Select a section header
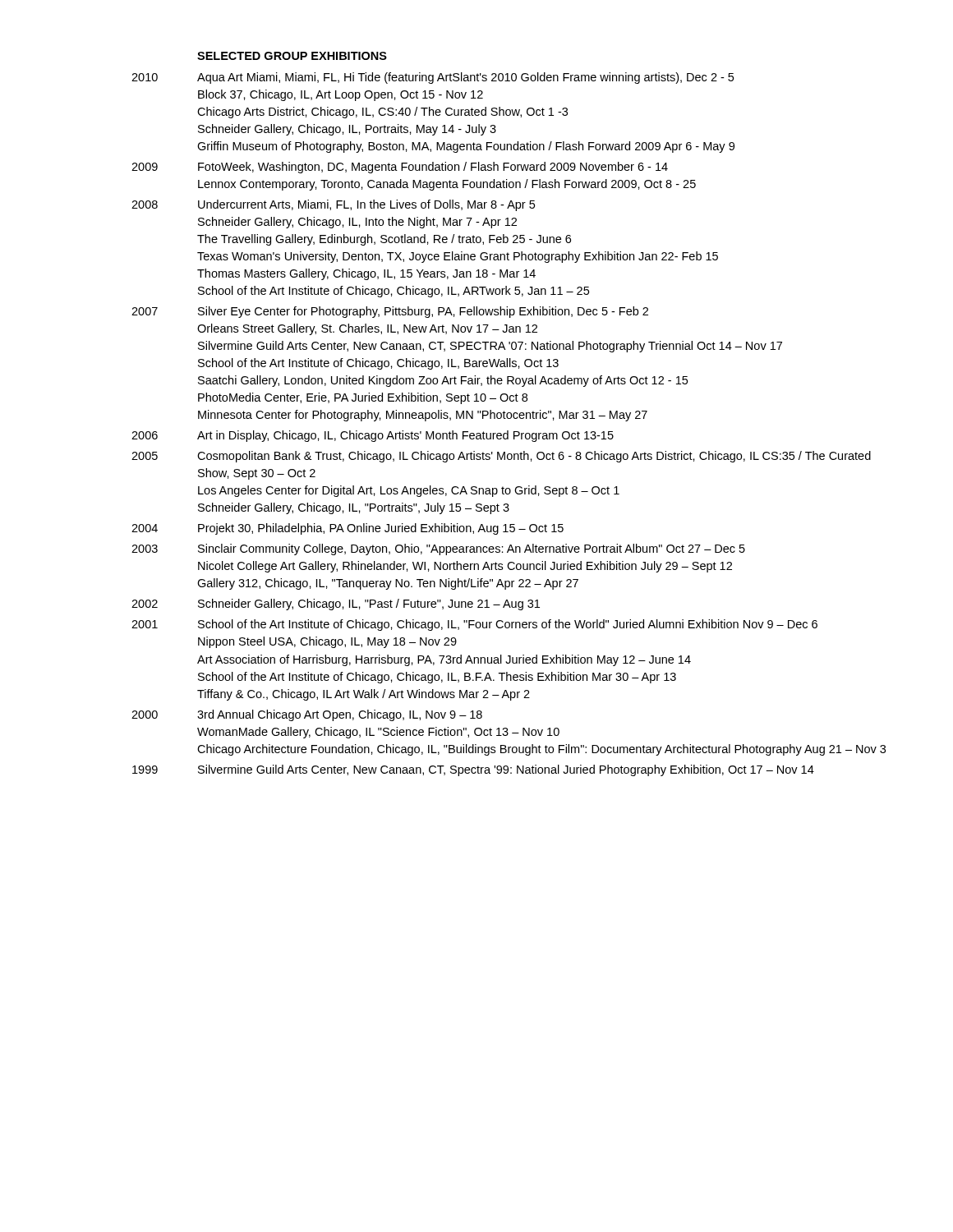 292,56
